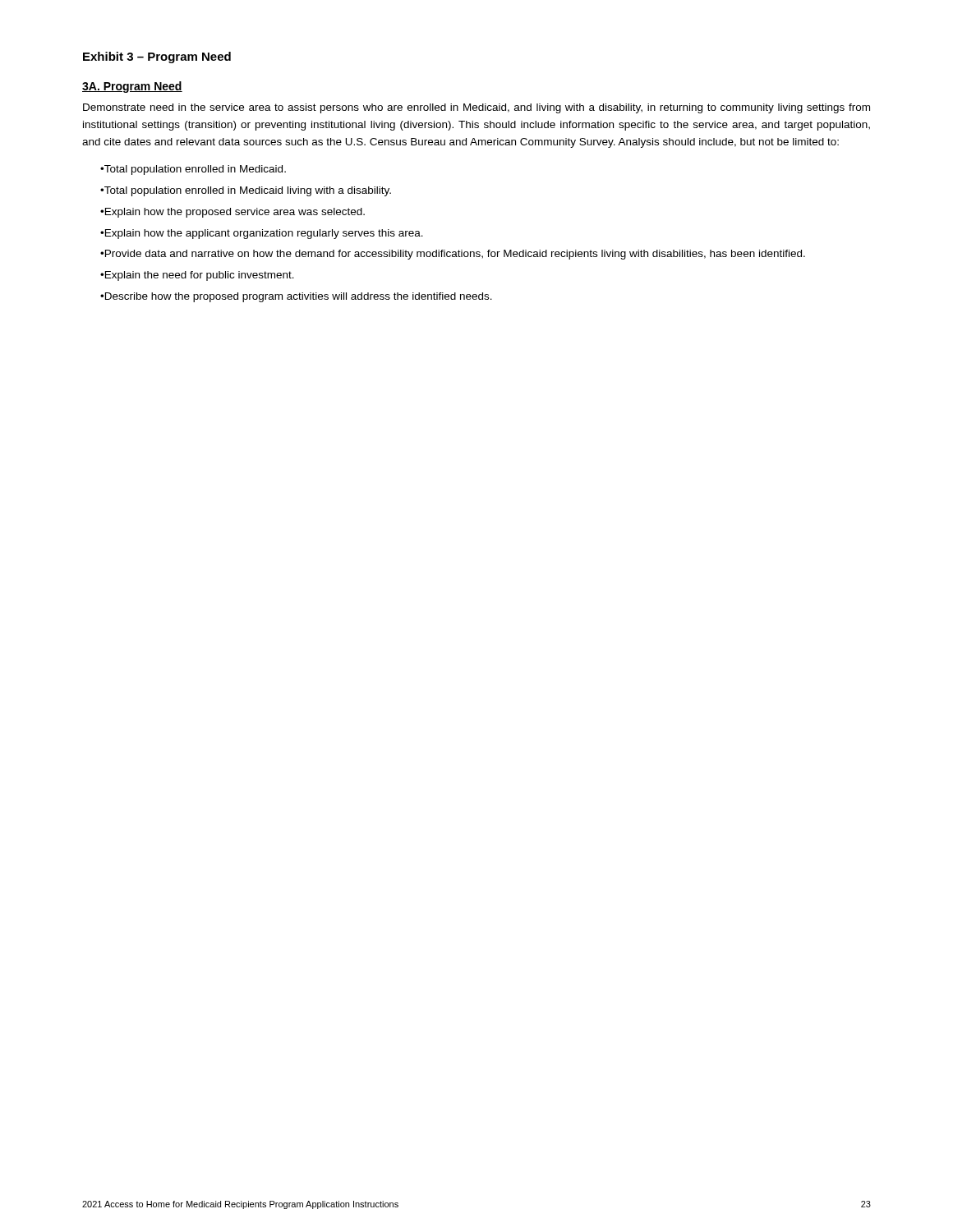
Task: Locate the list item that says "• Explain how the applicant organization"
Action: pyautogui.click(x=262, y=234)
